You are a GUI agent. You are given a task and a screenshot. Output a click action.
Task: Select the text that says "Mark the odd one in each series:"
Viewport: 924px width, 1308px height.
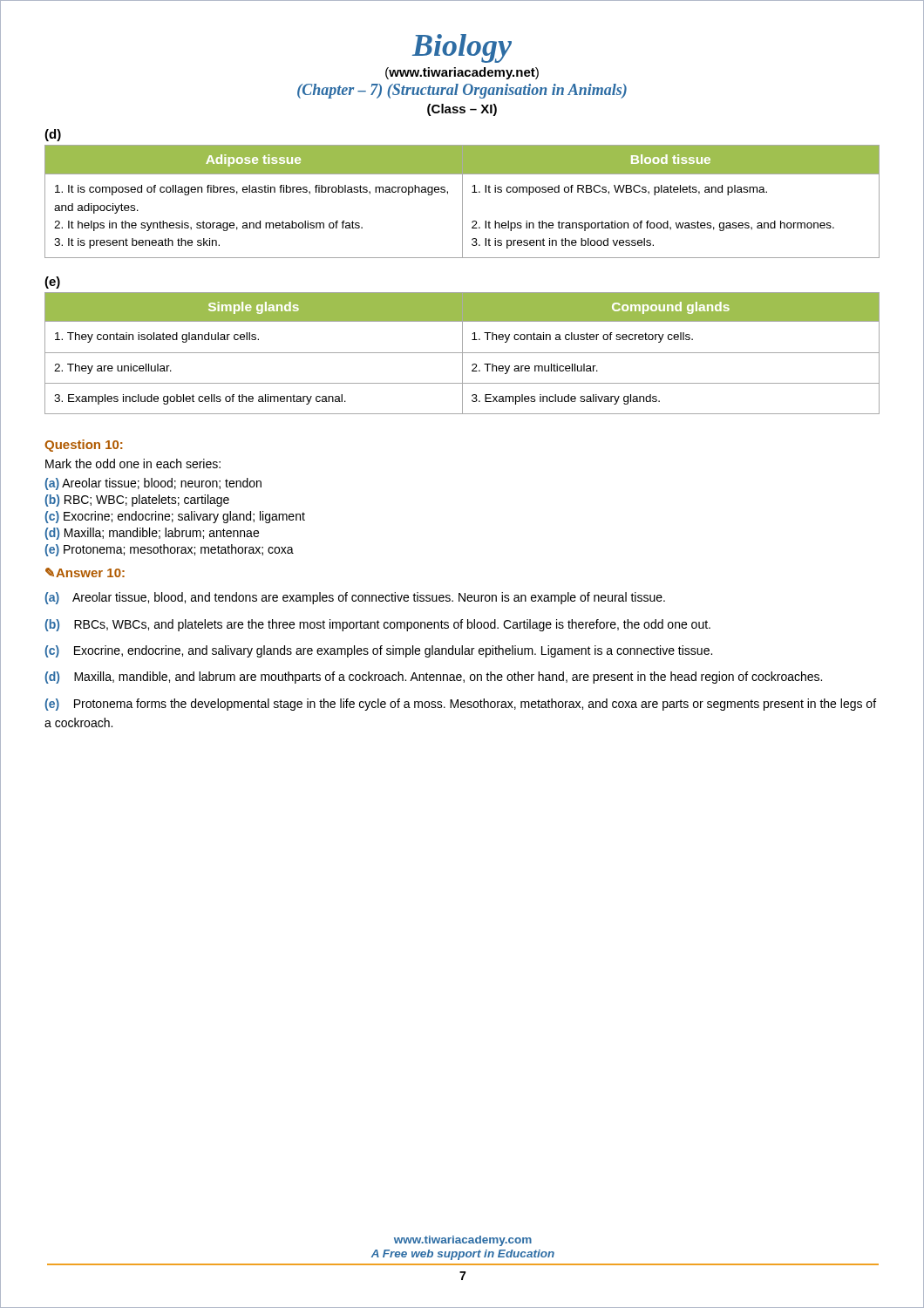coord(133,464)
